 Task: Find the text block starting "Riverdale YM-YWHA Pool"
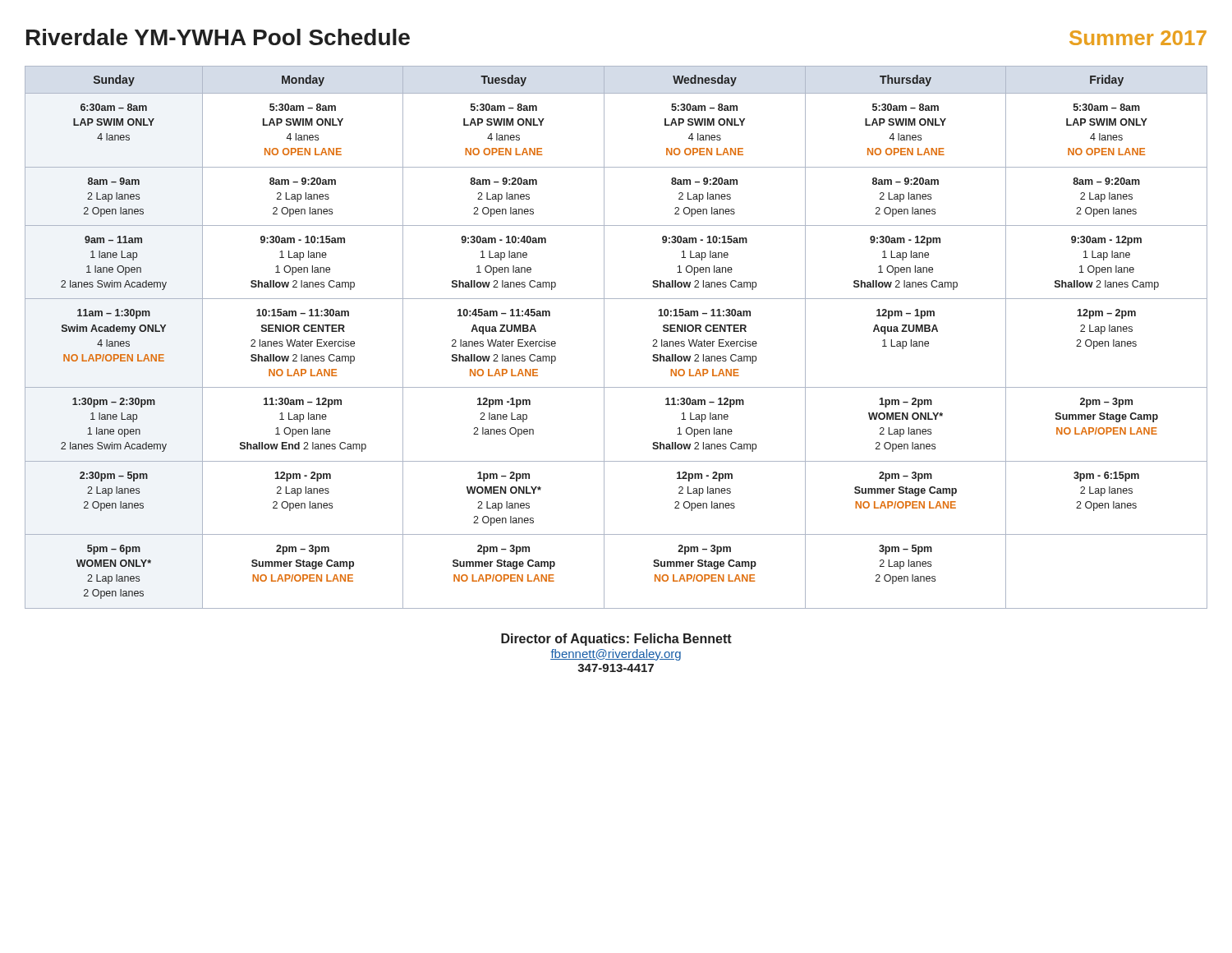point(218,37)
